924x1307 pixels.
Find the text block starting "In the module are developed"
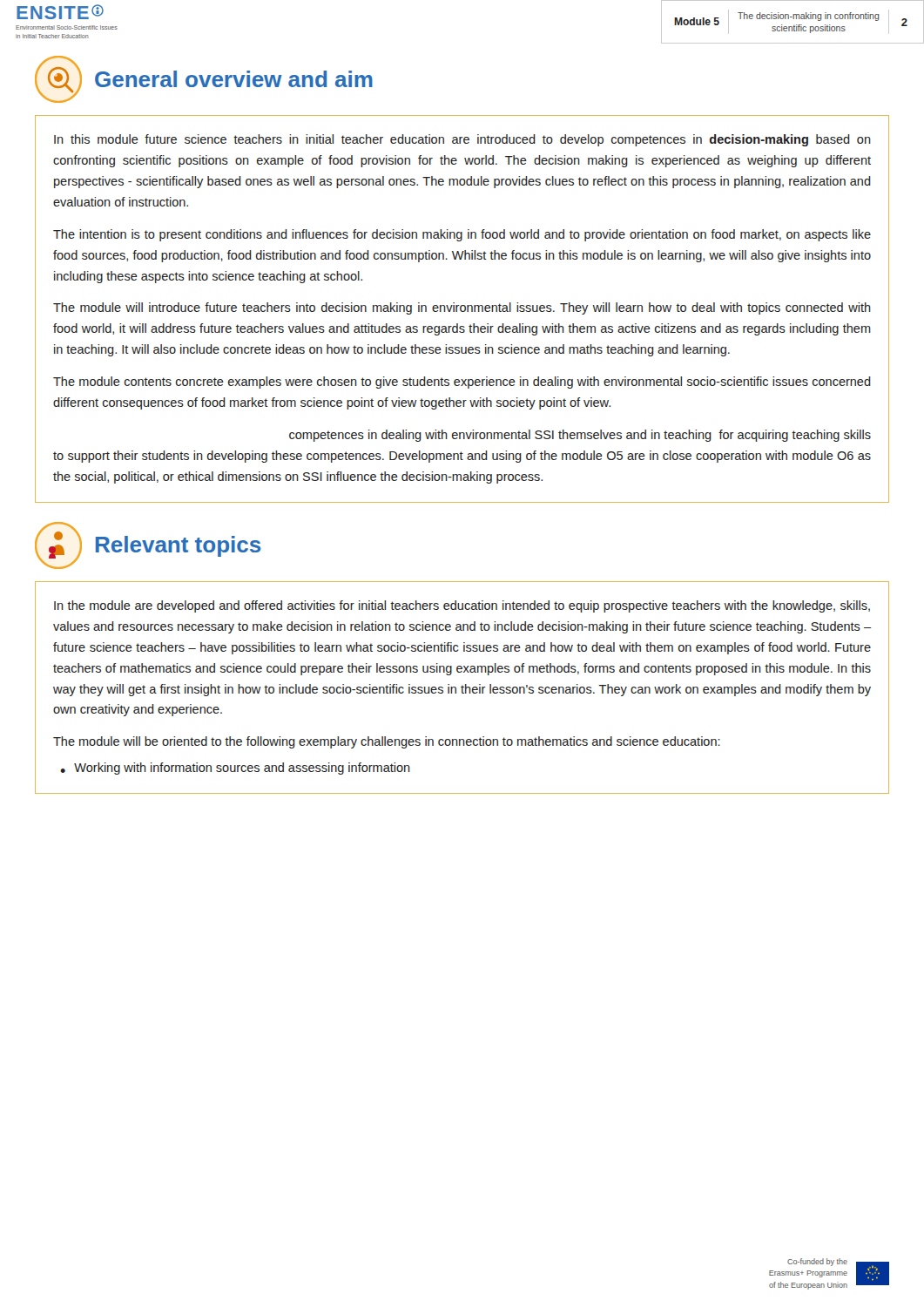click(x=462, y=674)
